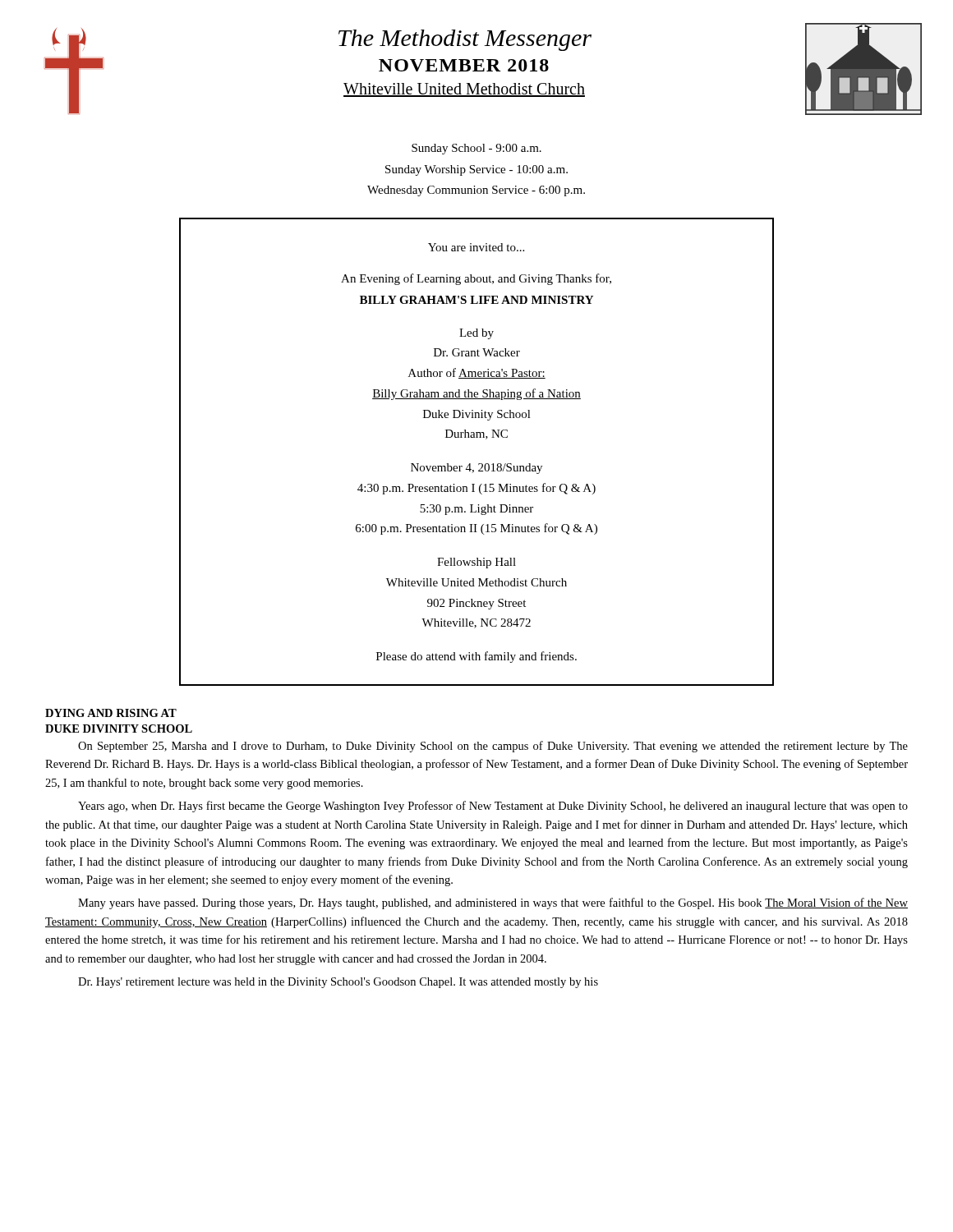
Task: Locate the block starting "Many years have passed. During those years, Dr."
Action: pyautogui.click(x=476, y=931)
